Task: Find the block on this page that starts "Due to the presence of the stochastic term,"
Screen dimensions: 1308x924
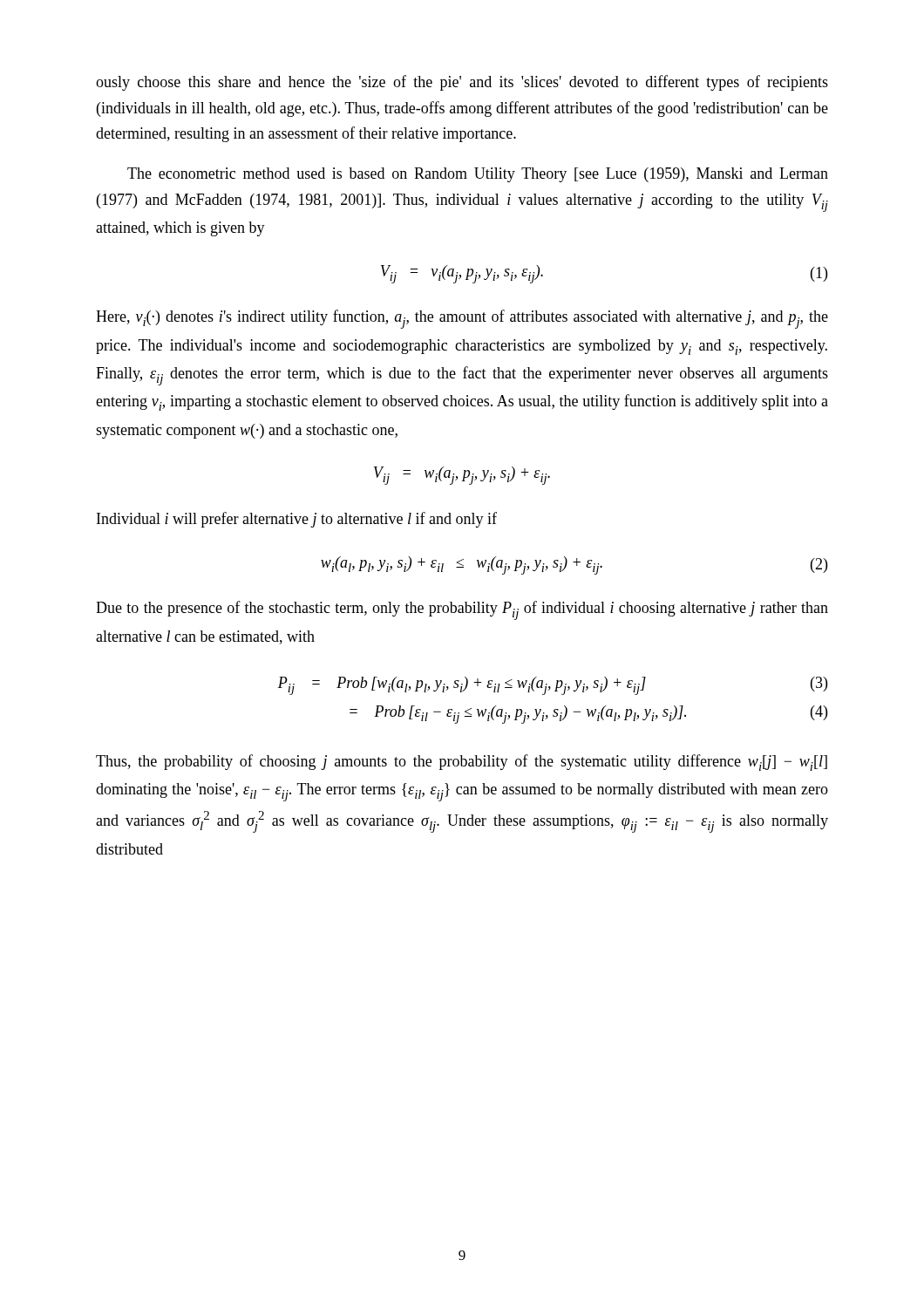Action: 462,623
